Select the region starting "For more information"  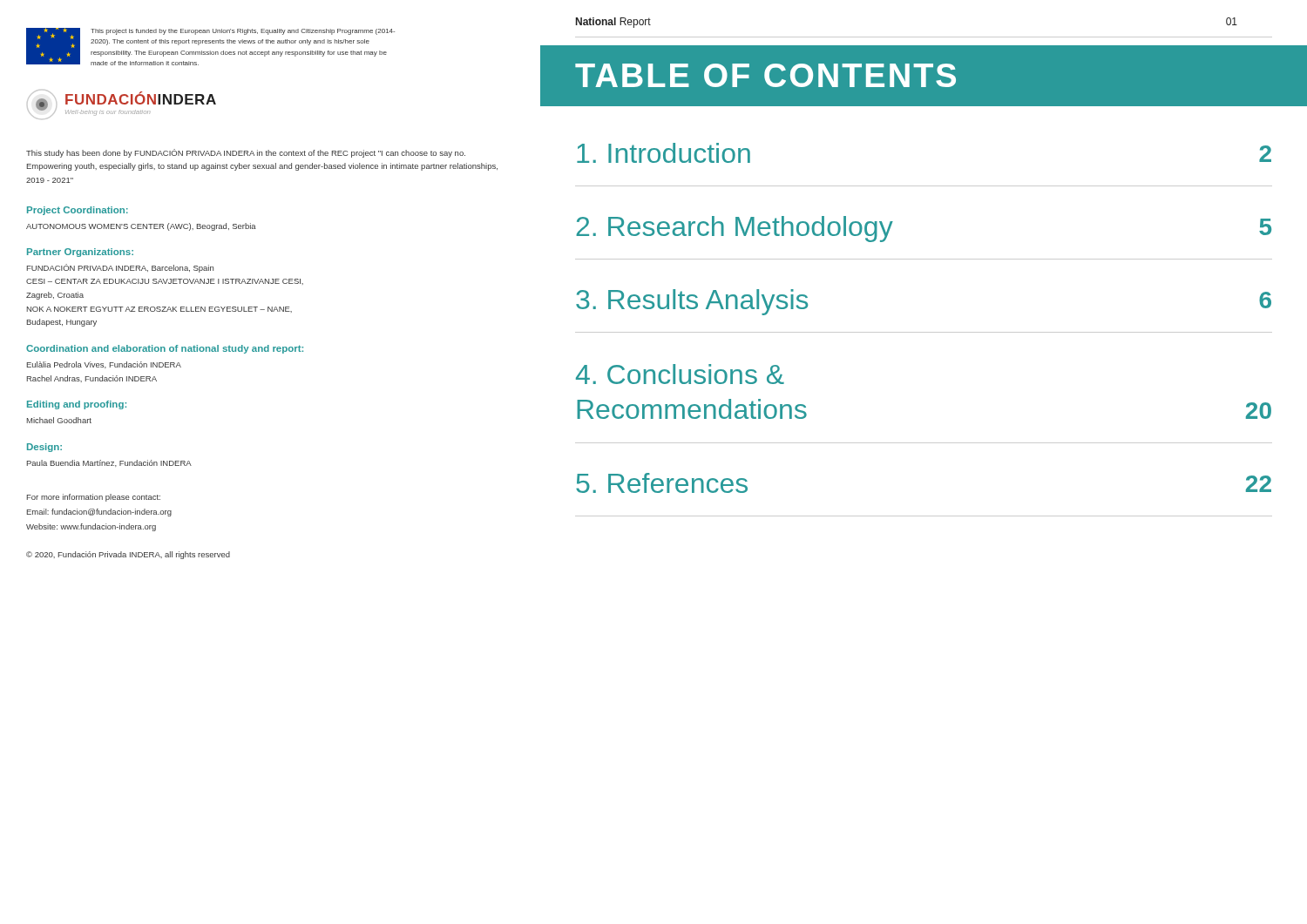click(99, 512)
